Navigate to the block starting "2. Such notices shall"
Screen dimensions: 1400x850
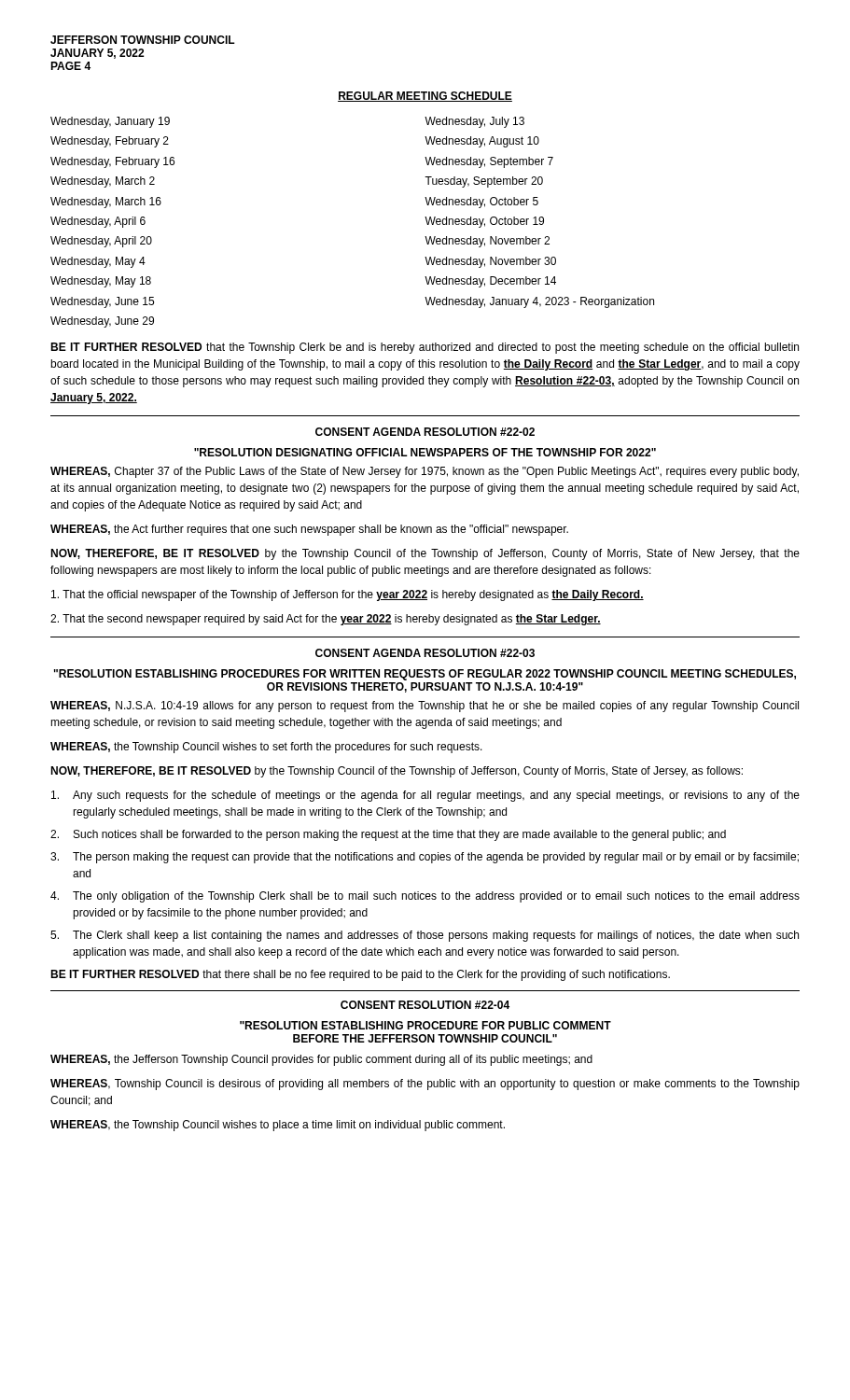point(425,835)
